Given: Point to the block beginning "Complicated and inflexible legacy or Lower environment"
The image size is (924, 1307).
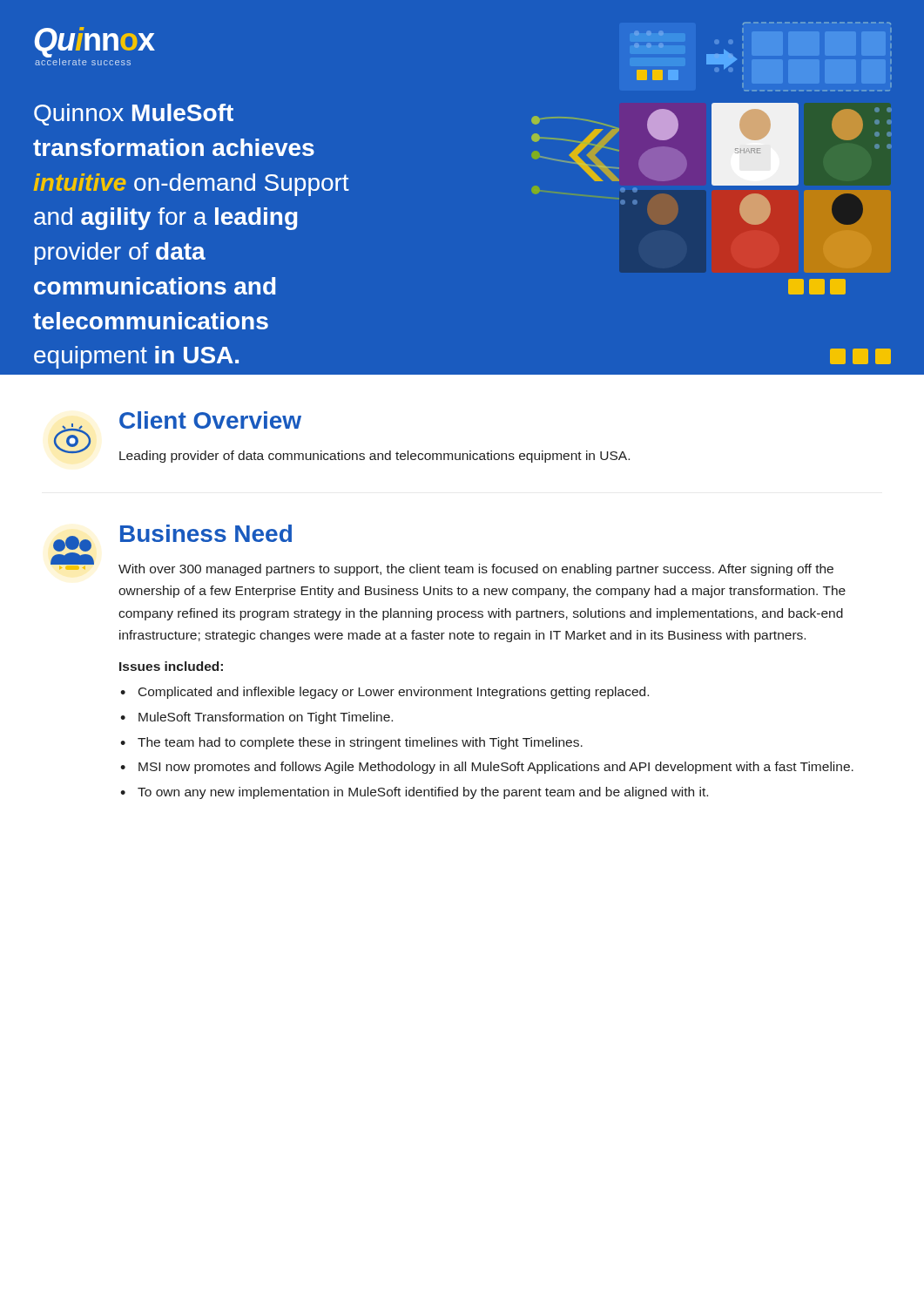Looking at the screenshot, I should (x=394, y=691).
